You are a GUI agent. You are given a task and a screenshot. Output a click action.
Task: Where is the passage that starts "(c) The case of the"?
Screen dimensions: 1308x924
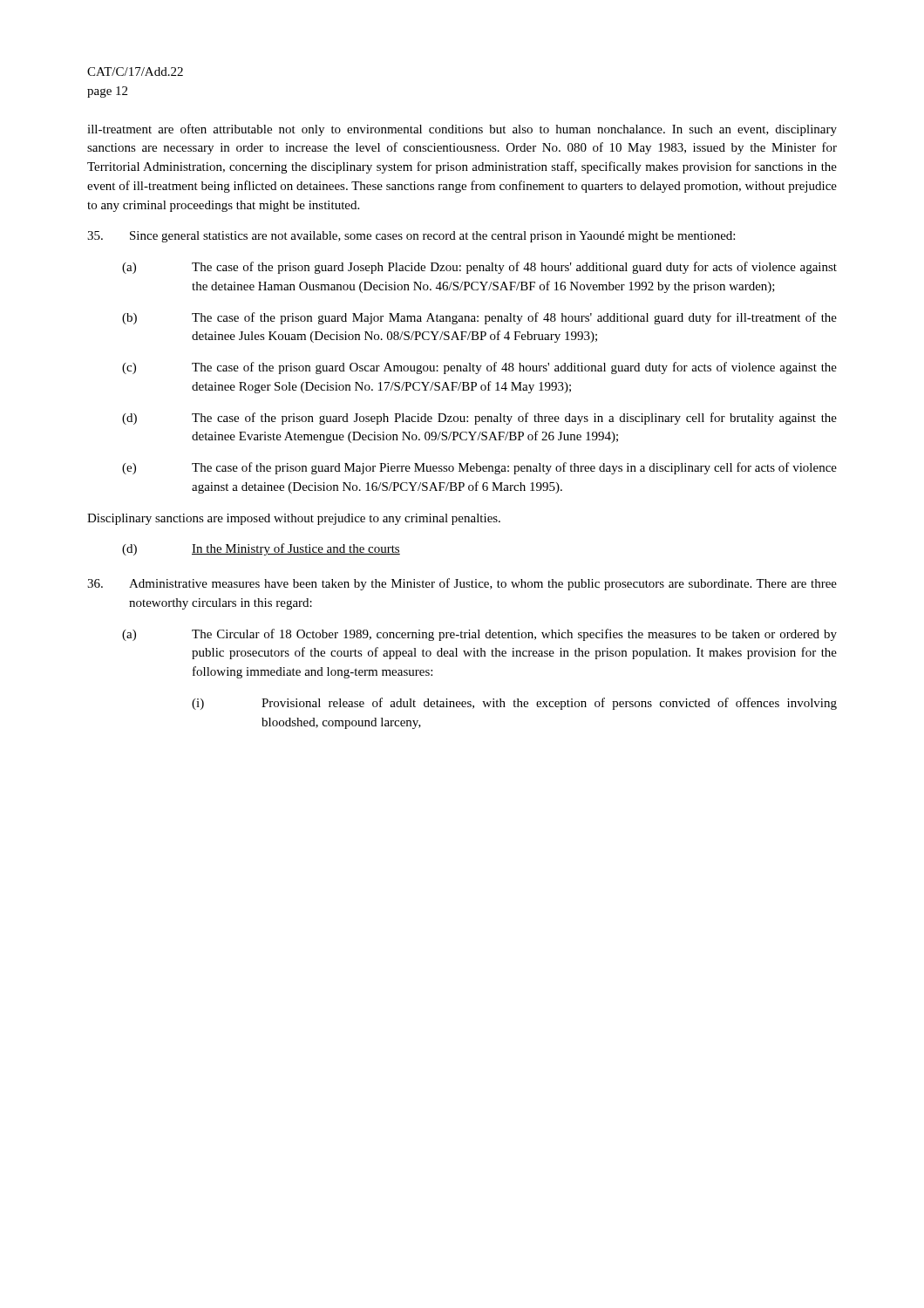pos(462,377)
